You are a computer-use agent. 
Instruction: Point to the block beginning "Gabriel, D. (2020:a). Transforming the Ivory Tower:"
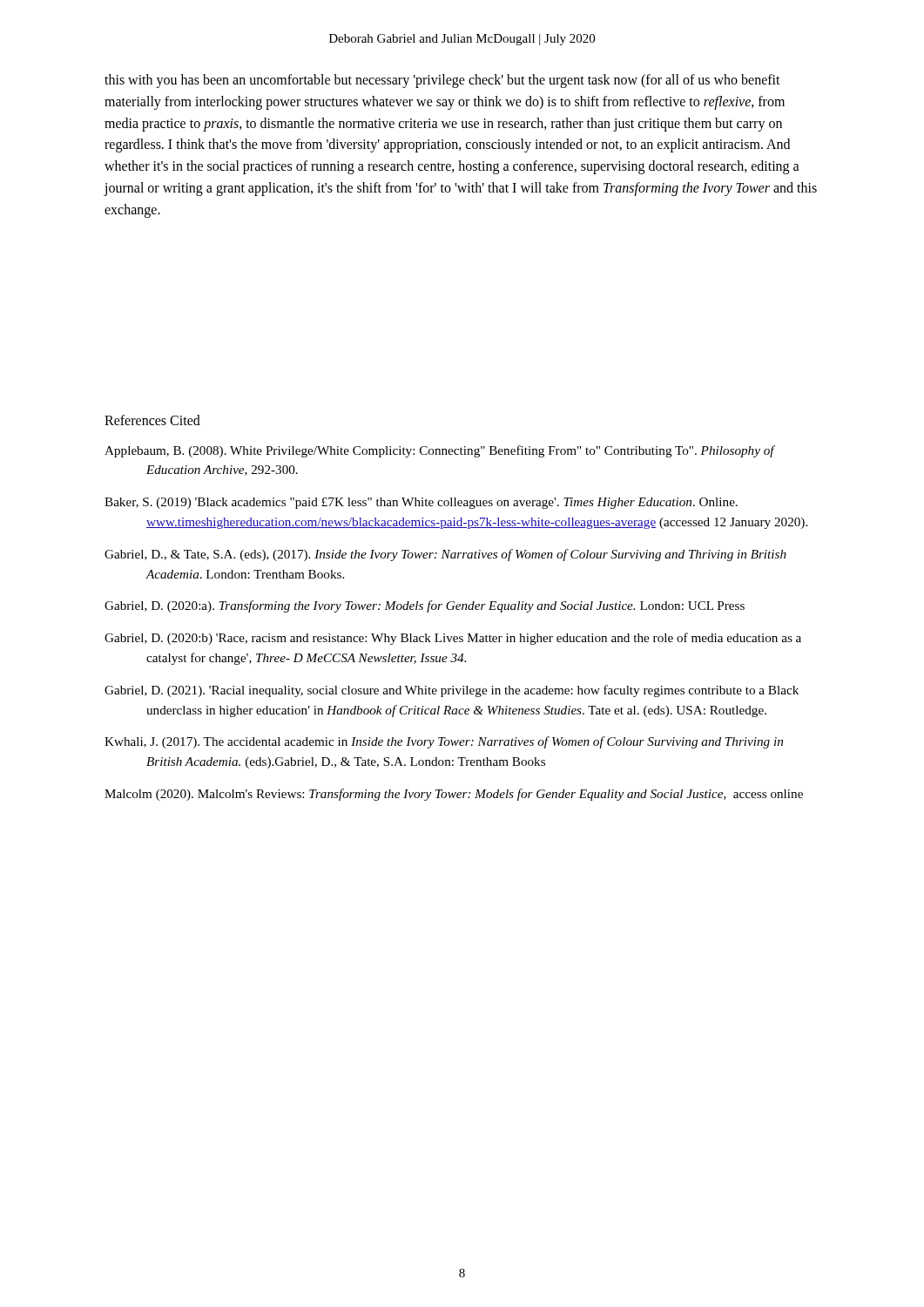coord(425,605)
